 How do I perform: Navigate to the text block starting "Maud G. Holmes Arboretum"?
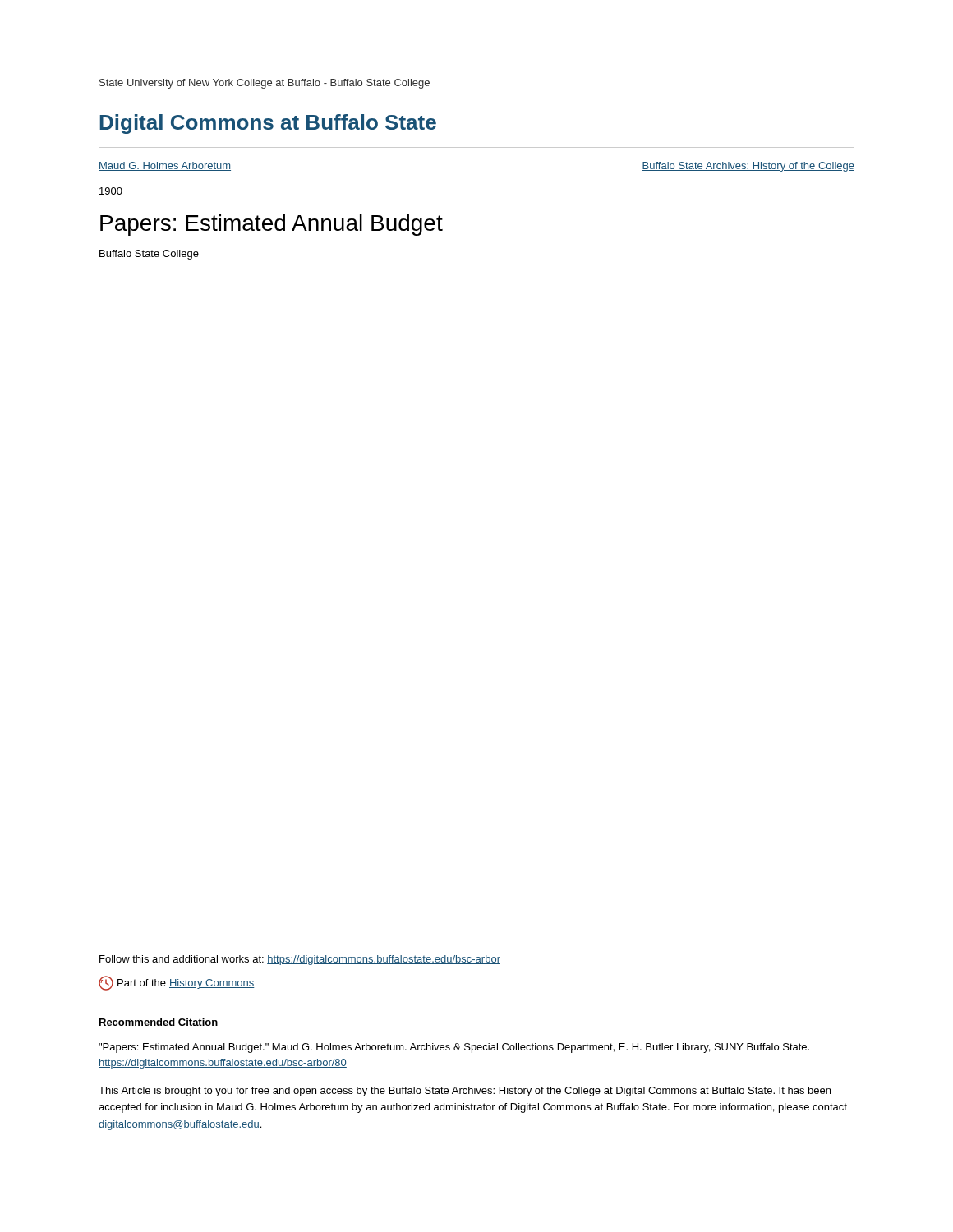(165, 166)
